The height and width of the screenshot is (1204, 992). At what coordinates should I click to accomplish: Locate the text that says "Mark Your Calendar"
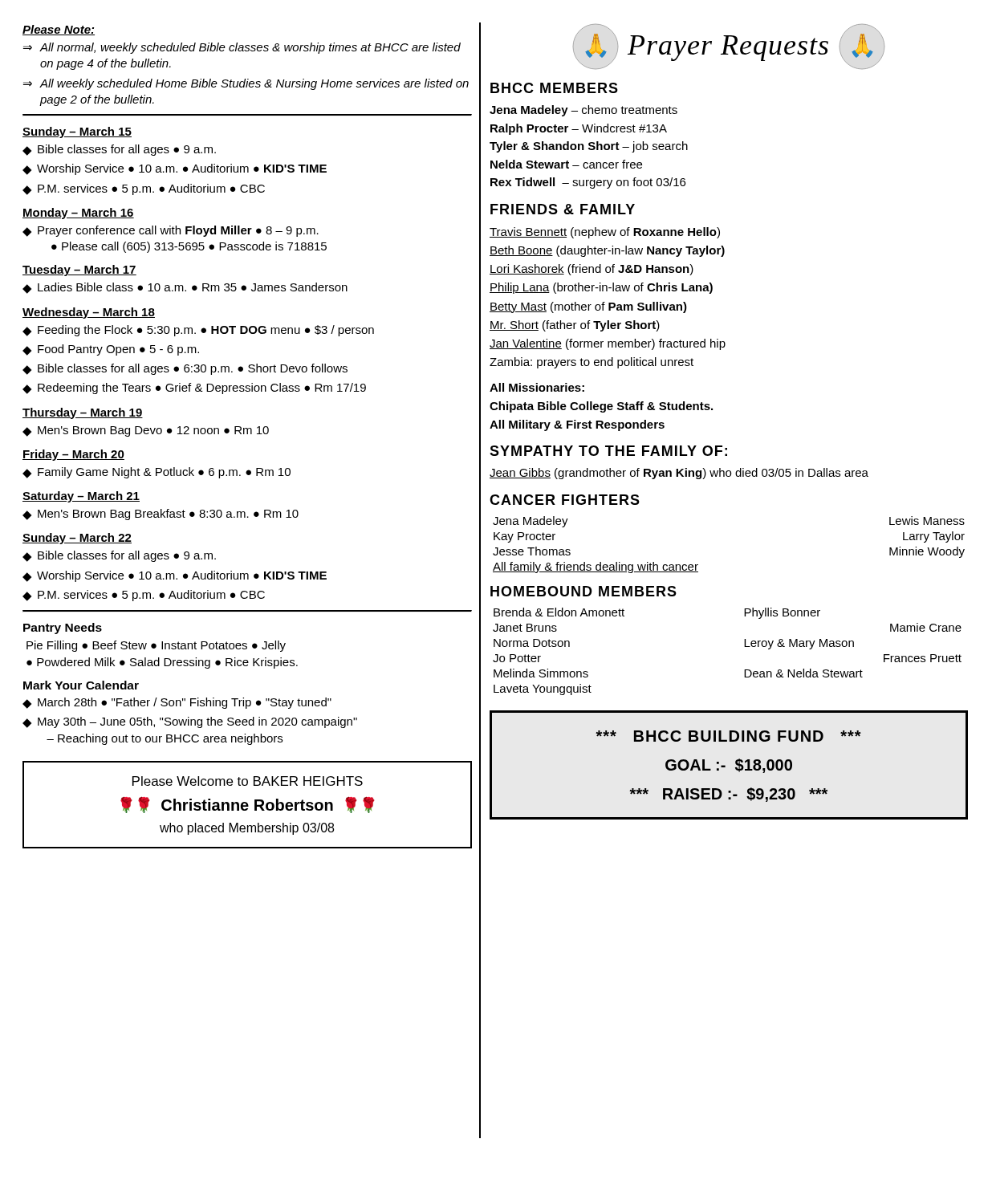point(81,685)
